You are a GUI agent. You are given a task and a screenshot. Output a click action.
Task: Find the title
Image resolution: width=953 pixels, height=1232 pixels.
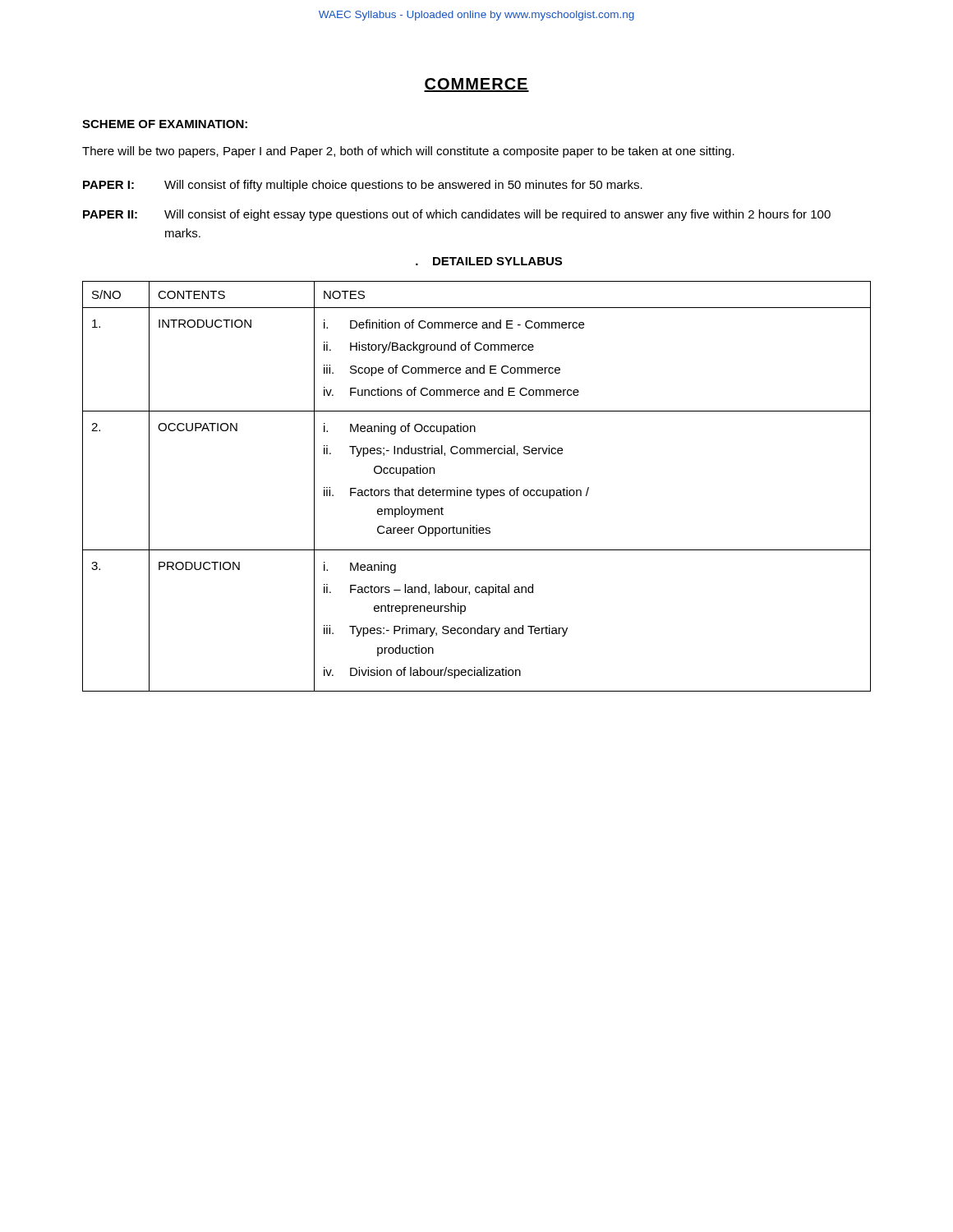[x=476, y=84]
